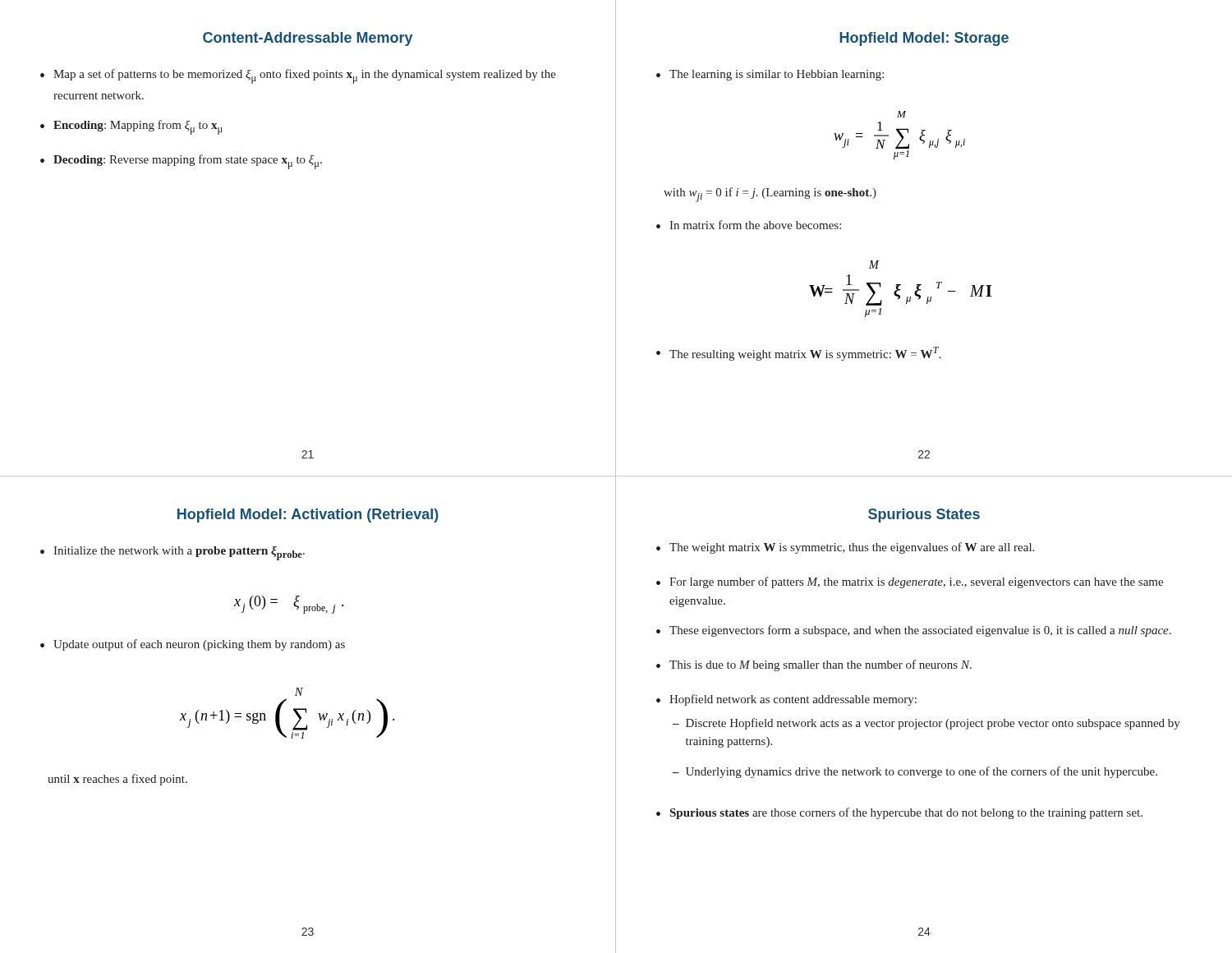Click on the region starting "• The resulting weight matrix W is"
1232x953 pixels.
924,354
